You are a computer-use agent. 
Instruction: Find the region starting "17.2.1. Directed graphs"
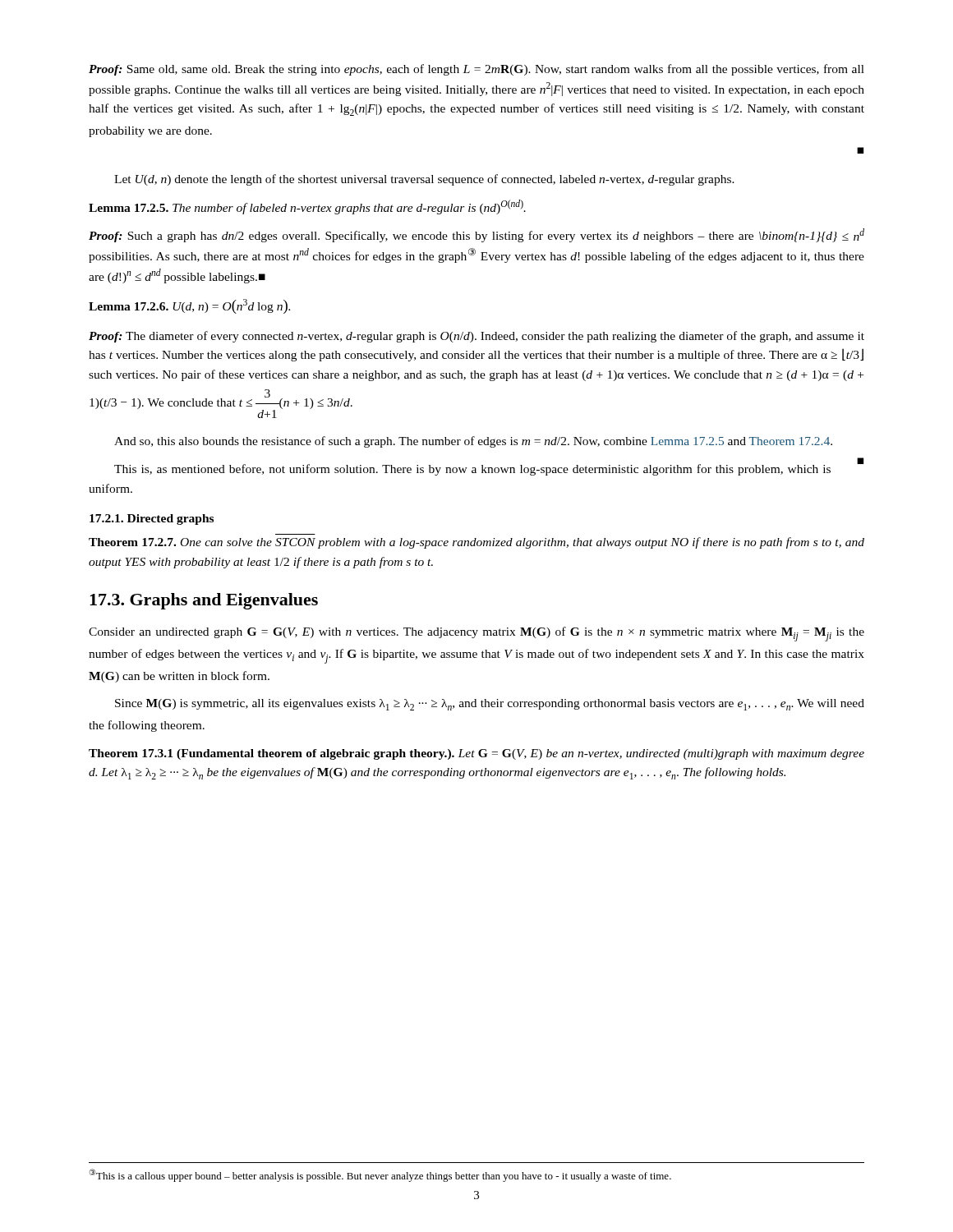pyautogui.click(x=151, y=518)
